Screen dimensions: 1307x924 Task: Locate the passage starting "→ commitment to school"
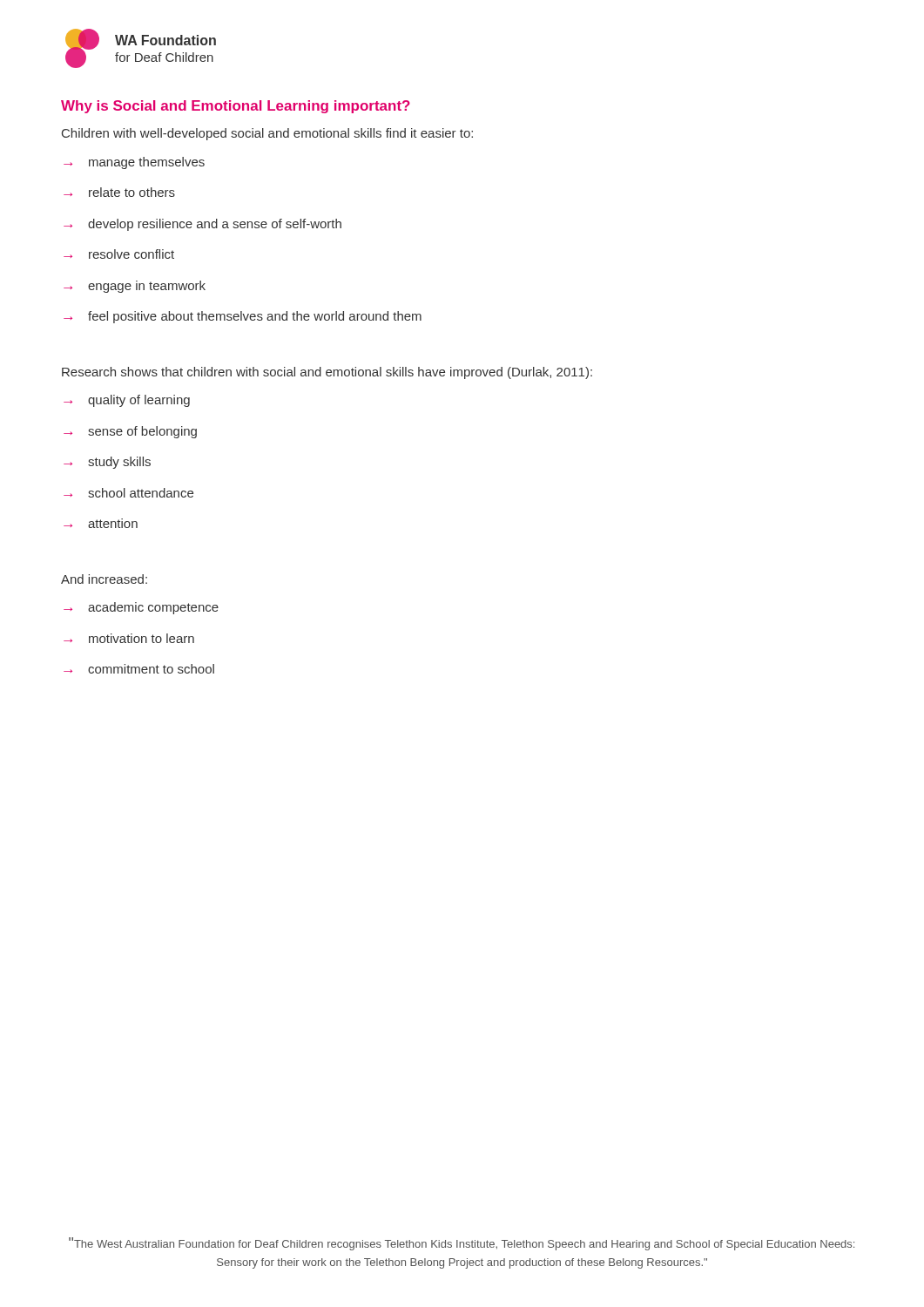[x=138, y=671]
